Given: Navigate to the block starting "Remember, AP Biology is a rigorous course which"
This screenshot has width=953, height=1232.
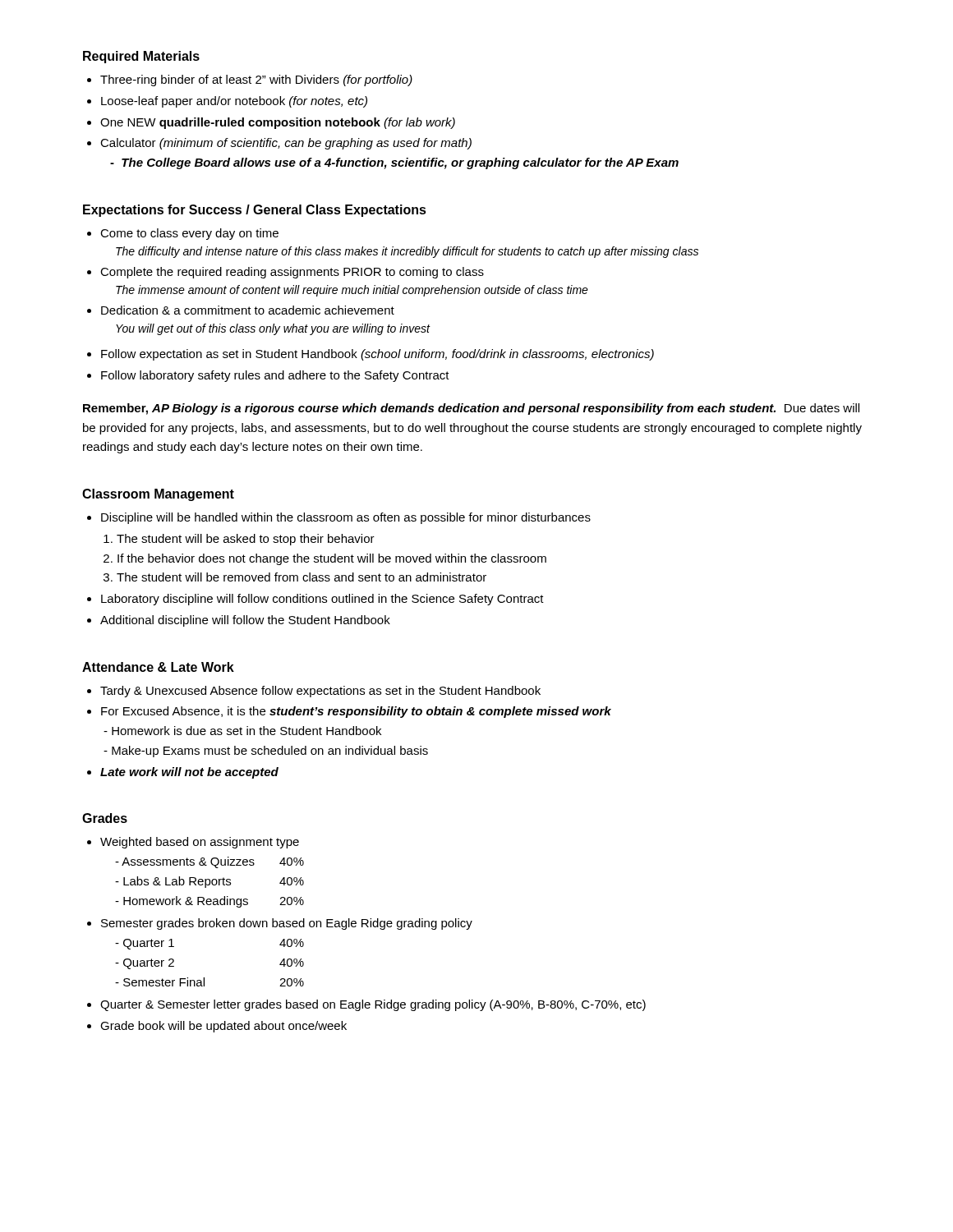Looking at the screenshot, I should coord(472,427).
